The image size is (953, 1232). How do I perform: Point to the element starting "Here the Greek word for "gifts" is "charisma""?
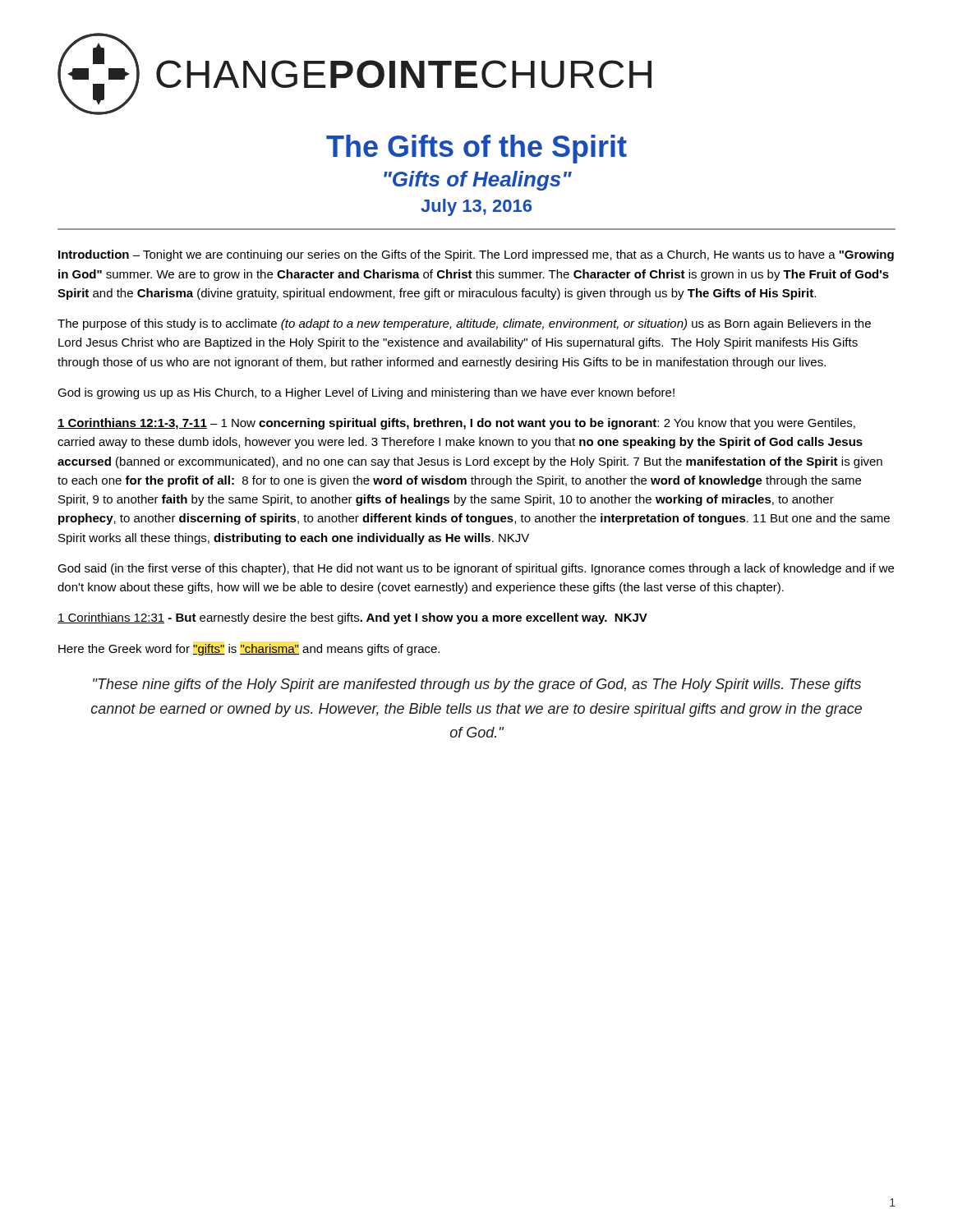249,648
